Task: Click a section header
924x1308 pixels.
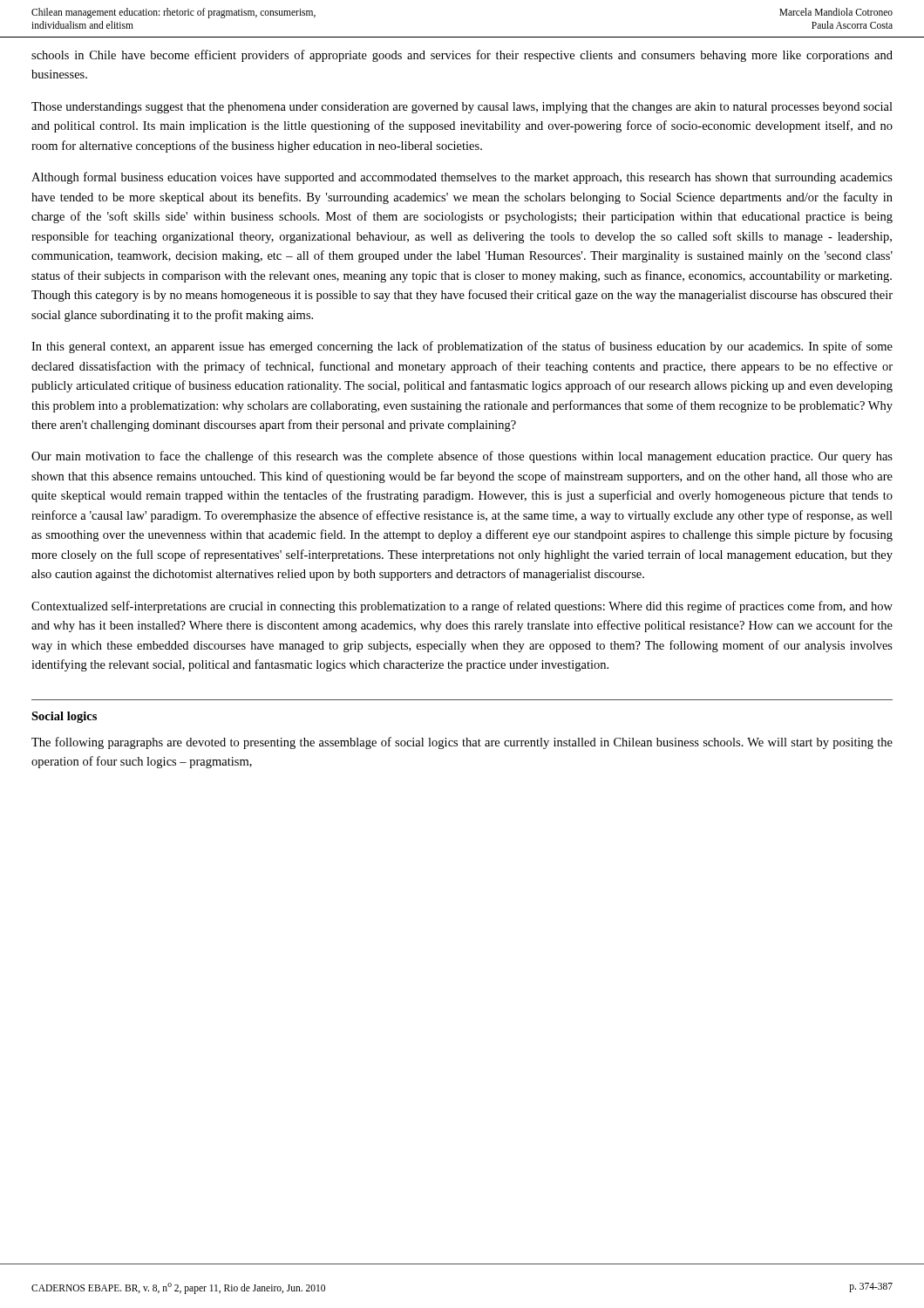Action: [x=64, y=716]
